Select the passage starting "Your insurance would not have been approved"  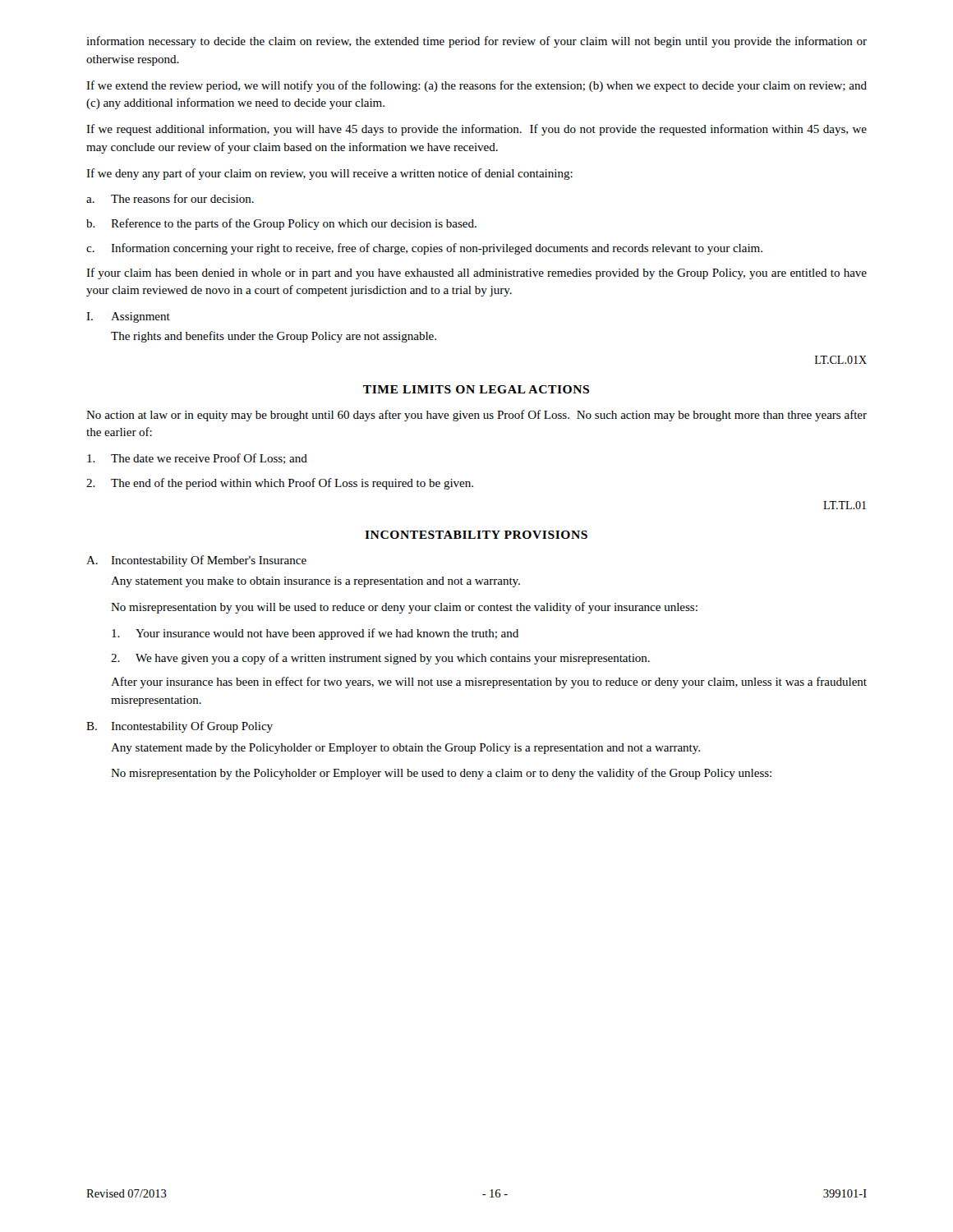point(489,634)
